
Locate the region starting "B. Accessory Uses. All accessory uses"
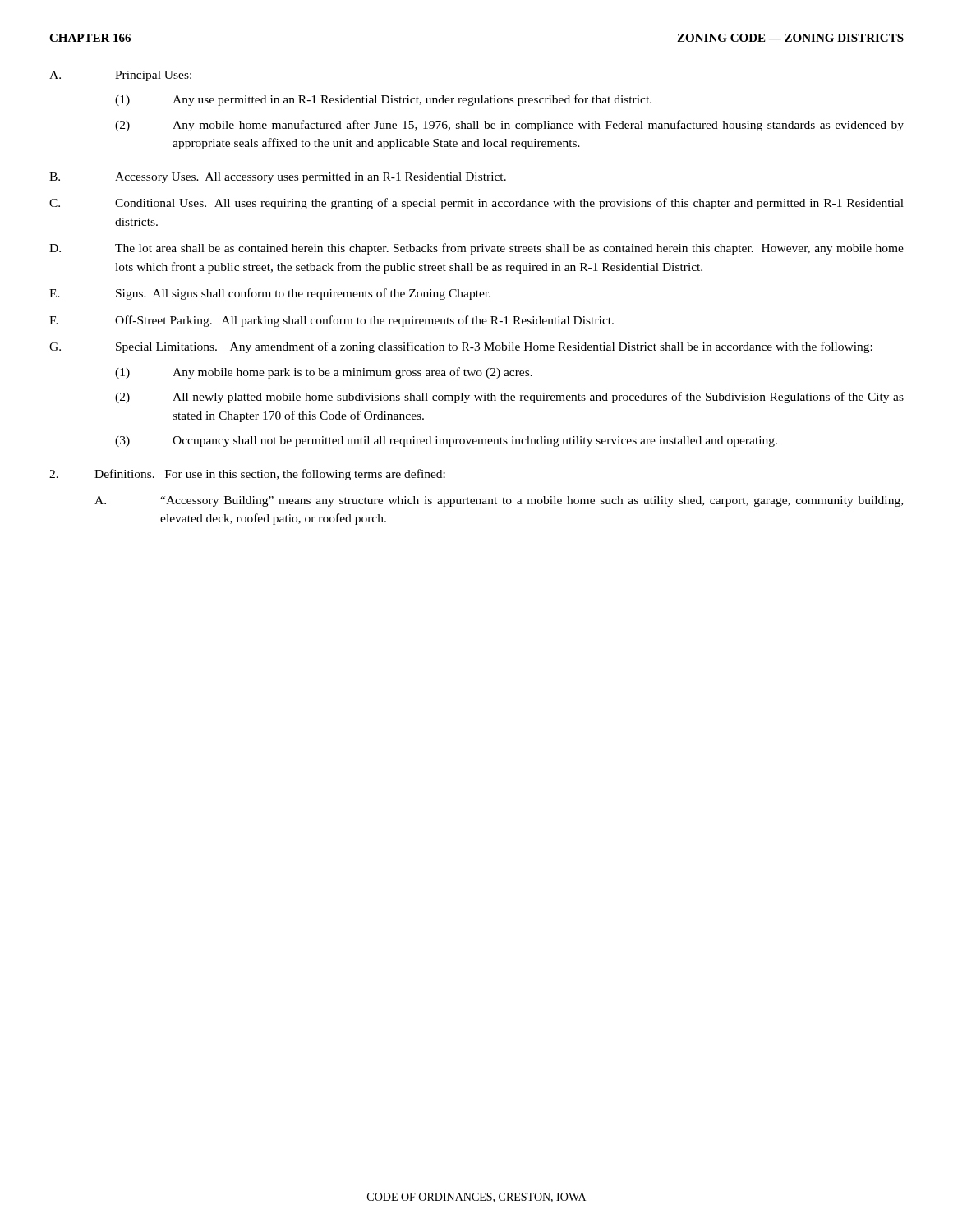pyautogui.click(x=476, y=177)
